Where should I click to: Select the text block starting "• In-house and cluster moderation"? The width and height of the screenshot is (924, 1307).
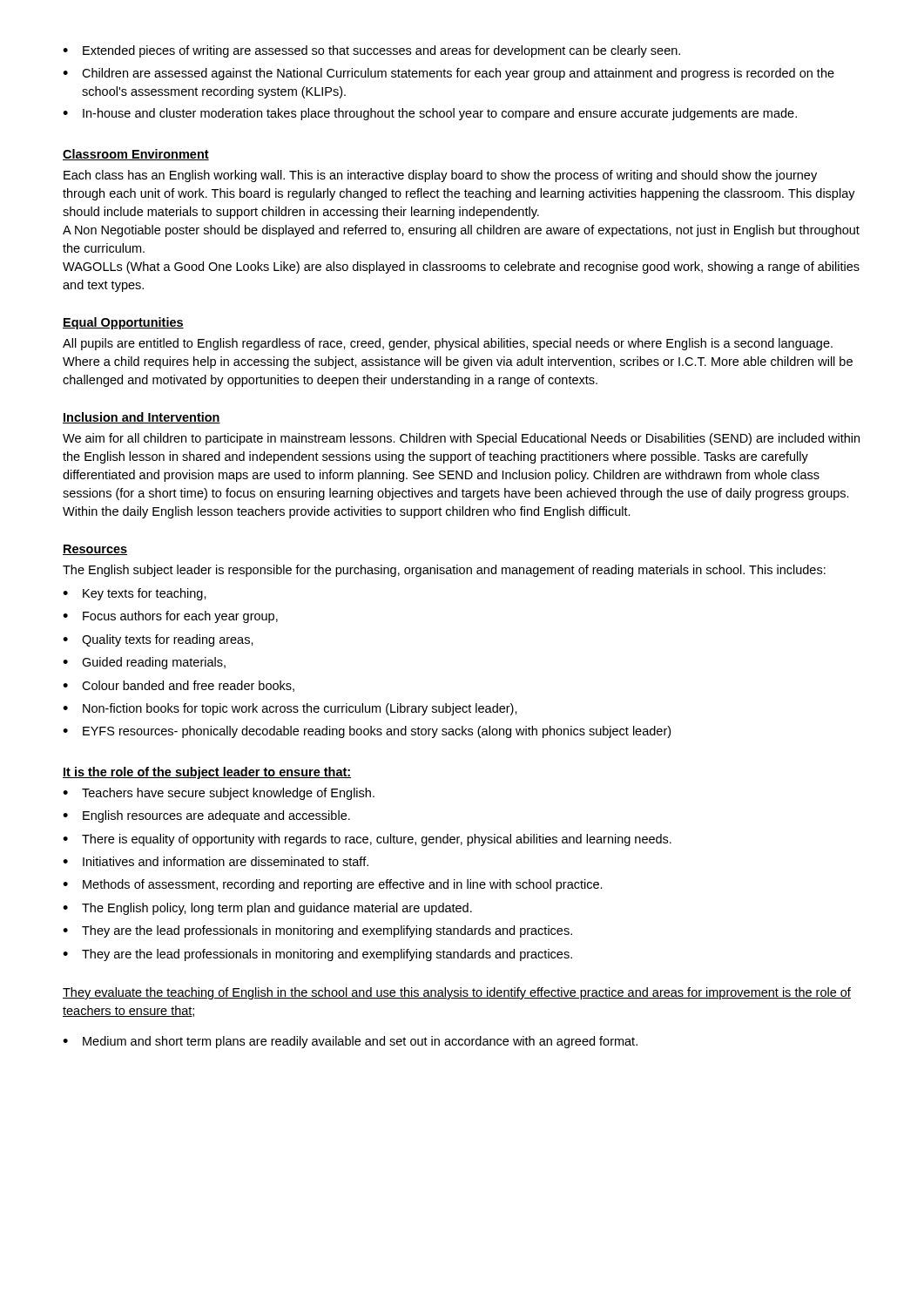(x=462, y=115)
